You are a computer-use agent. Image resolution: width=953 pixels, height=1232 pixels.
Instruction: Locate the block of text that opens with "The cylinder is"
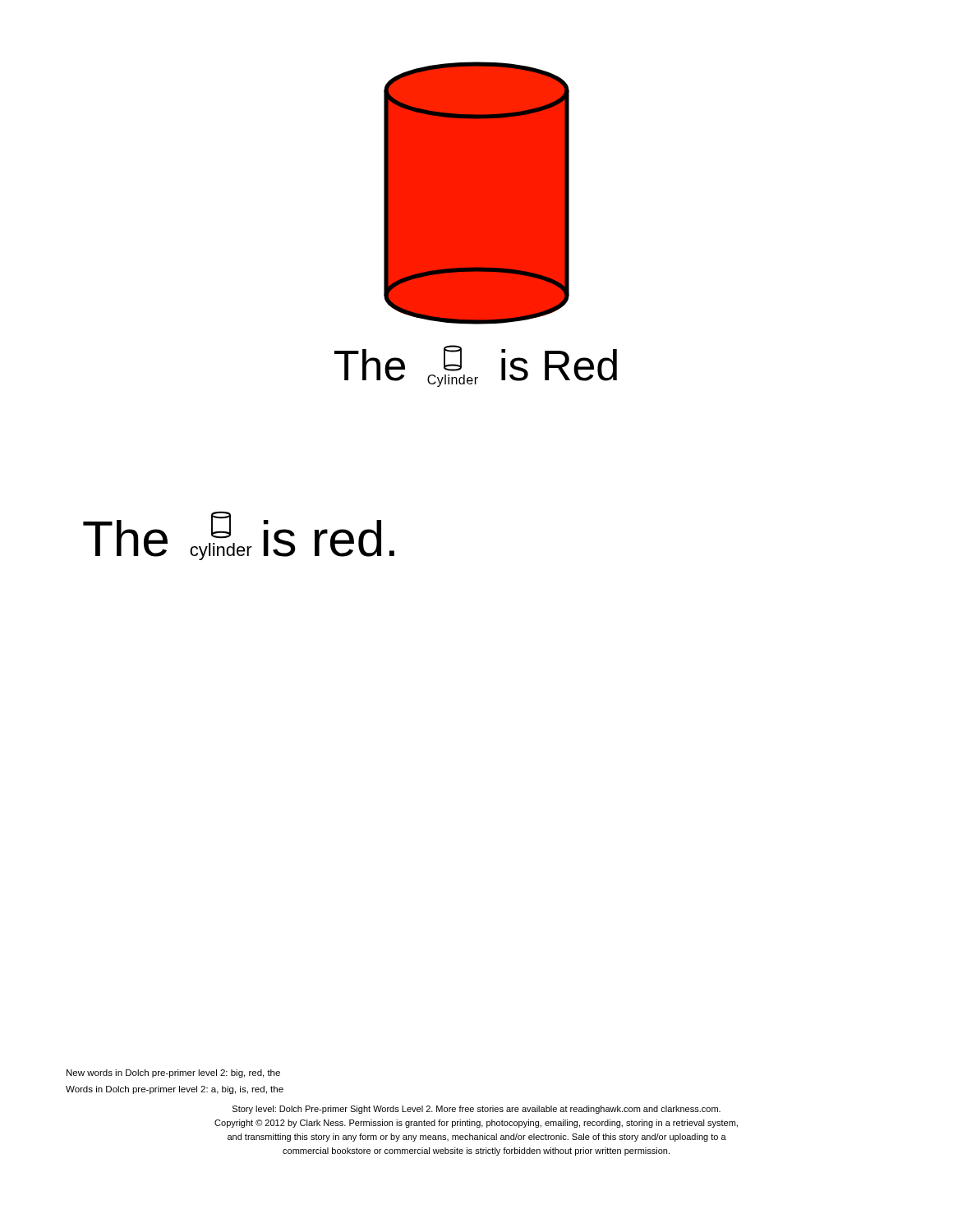pyautogui.click(x=240, y=538)
